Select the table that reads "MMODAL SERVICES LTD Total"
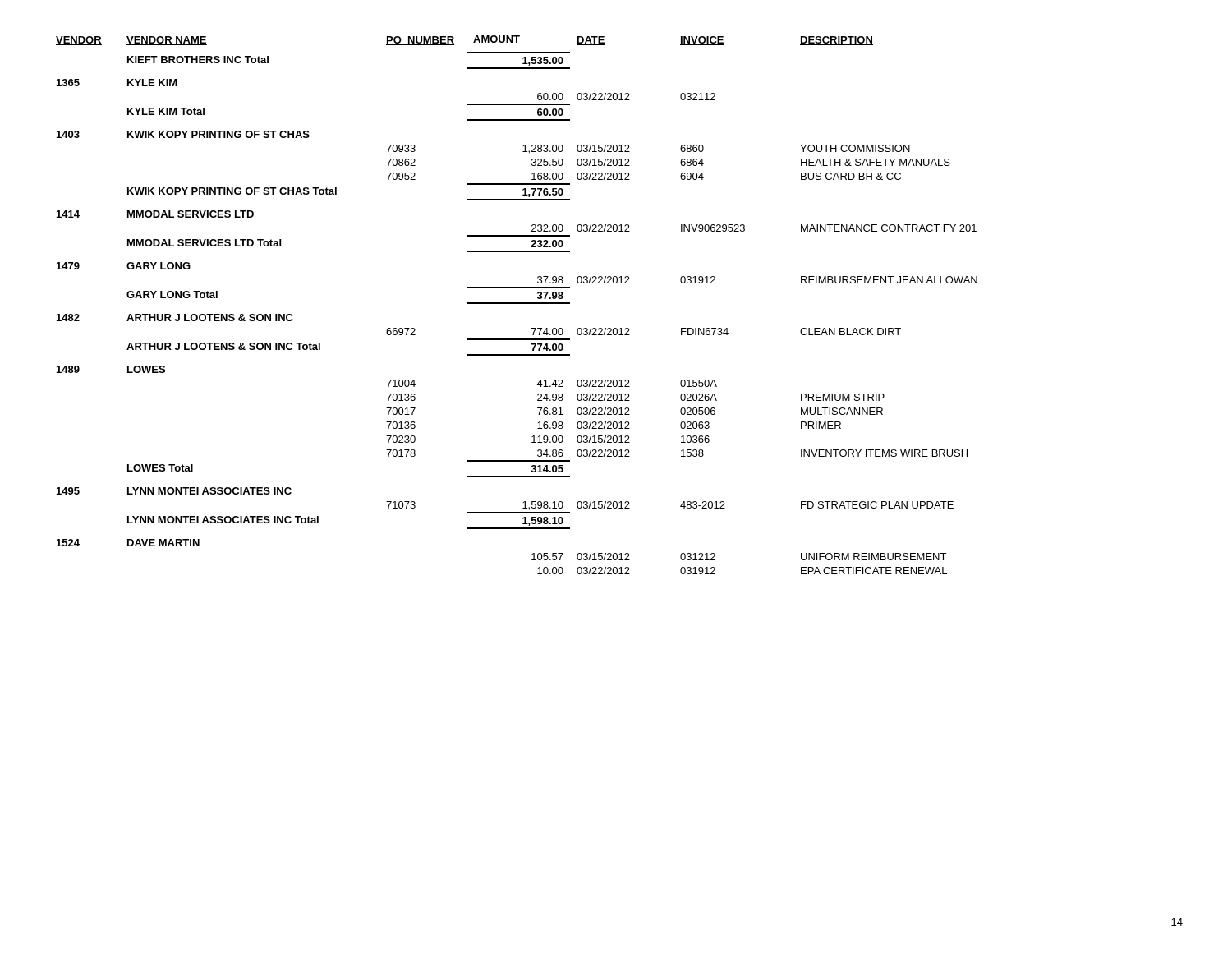The image size is (1232, 953). point(616,305)
